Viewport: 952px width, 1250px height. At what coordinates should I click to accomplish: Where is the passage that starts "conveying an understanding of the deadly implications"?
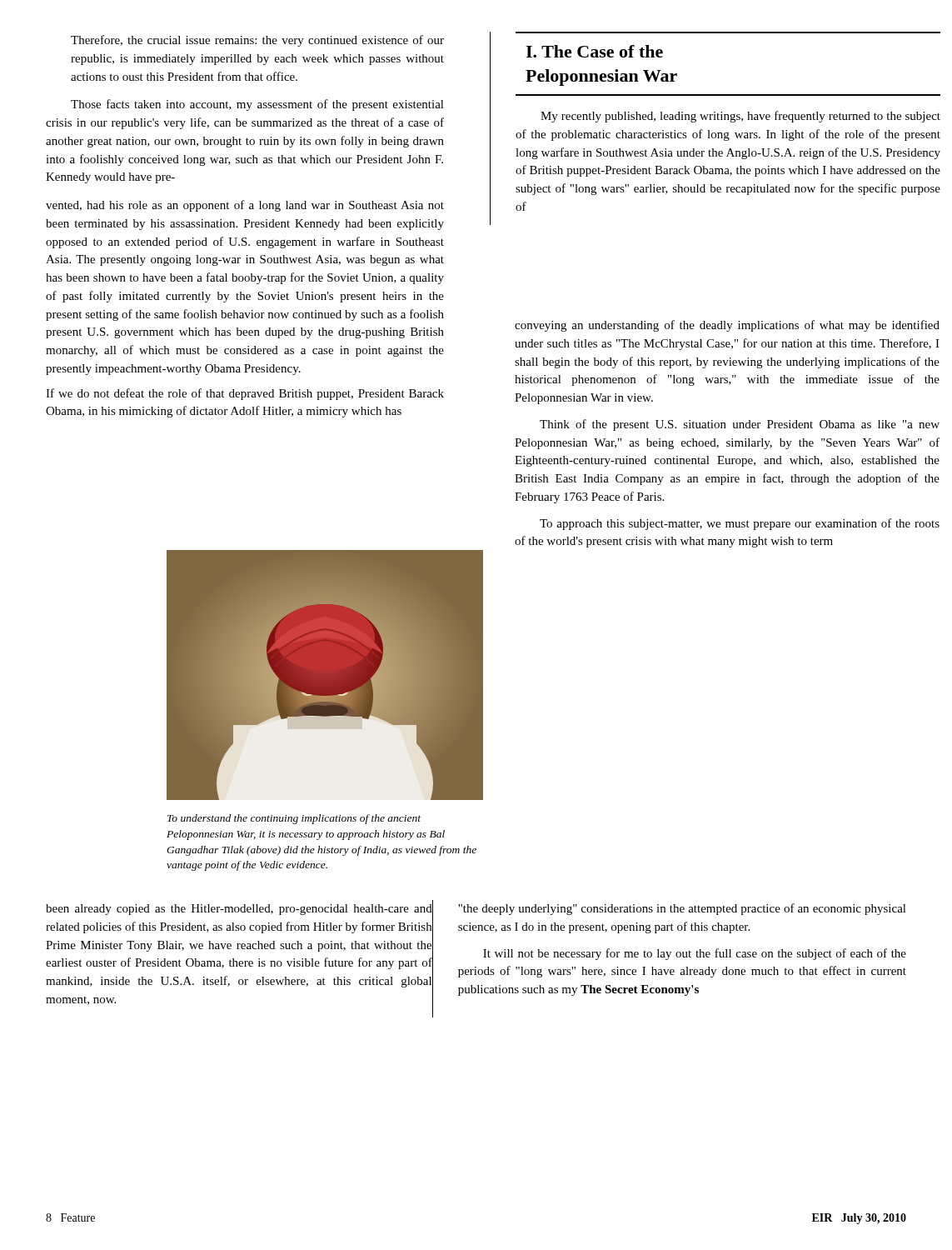(x=727, y=362)
